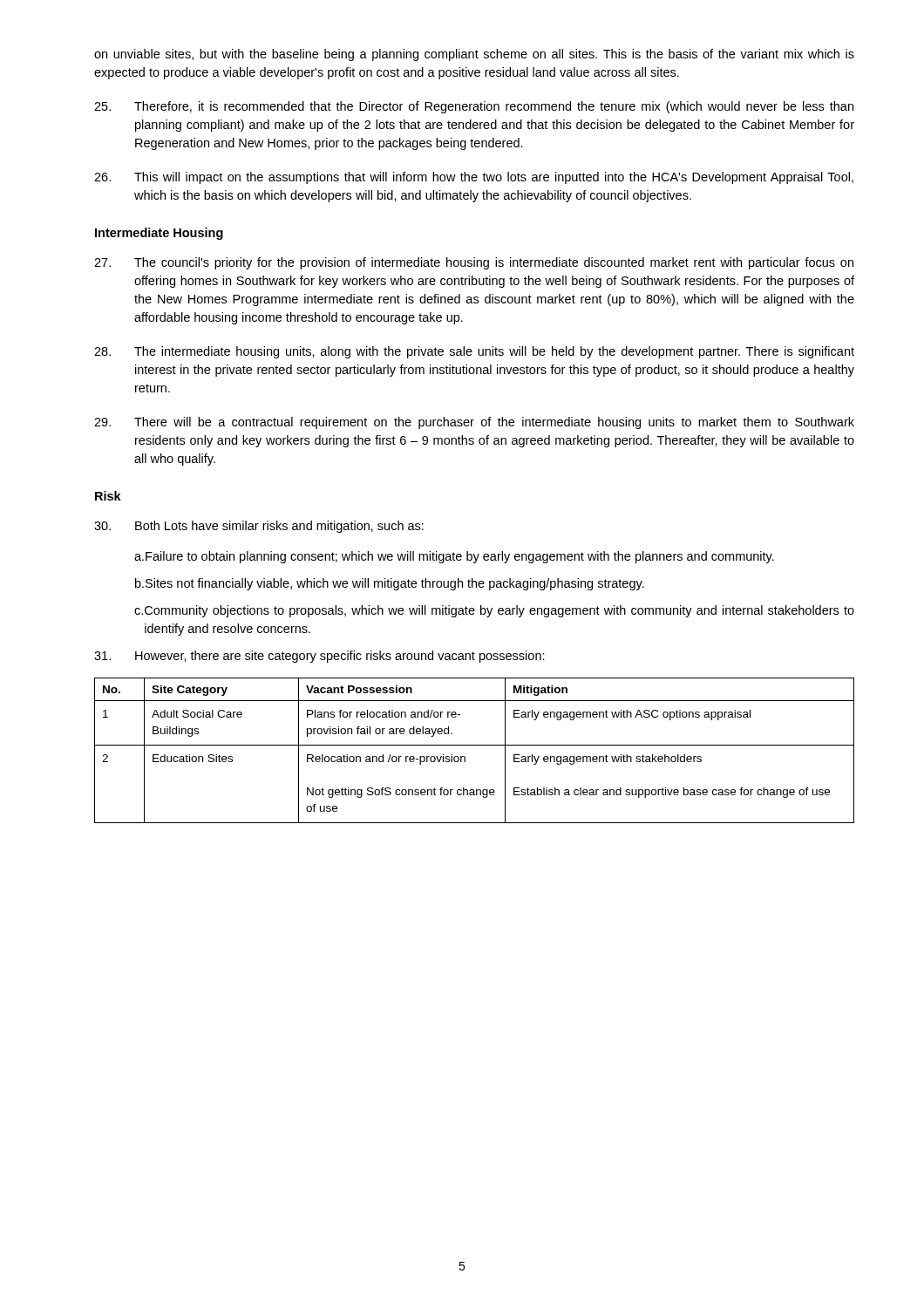This screenshot has height=1308, width=924.
Task: Click on the element starting "30. Both Lots have similar risks and mitigation,"
Action: [x=259, y=527]
